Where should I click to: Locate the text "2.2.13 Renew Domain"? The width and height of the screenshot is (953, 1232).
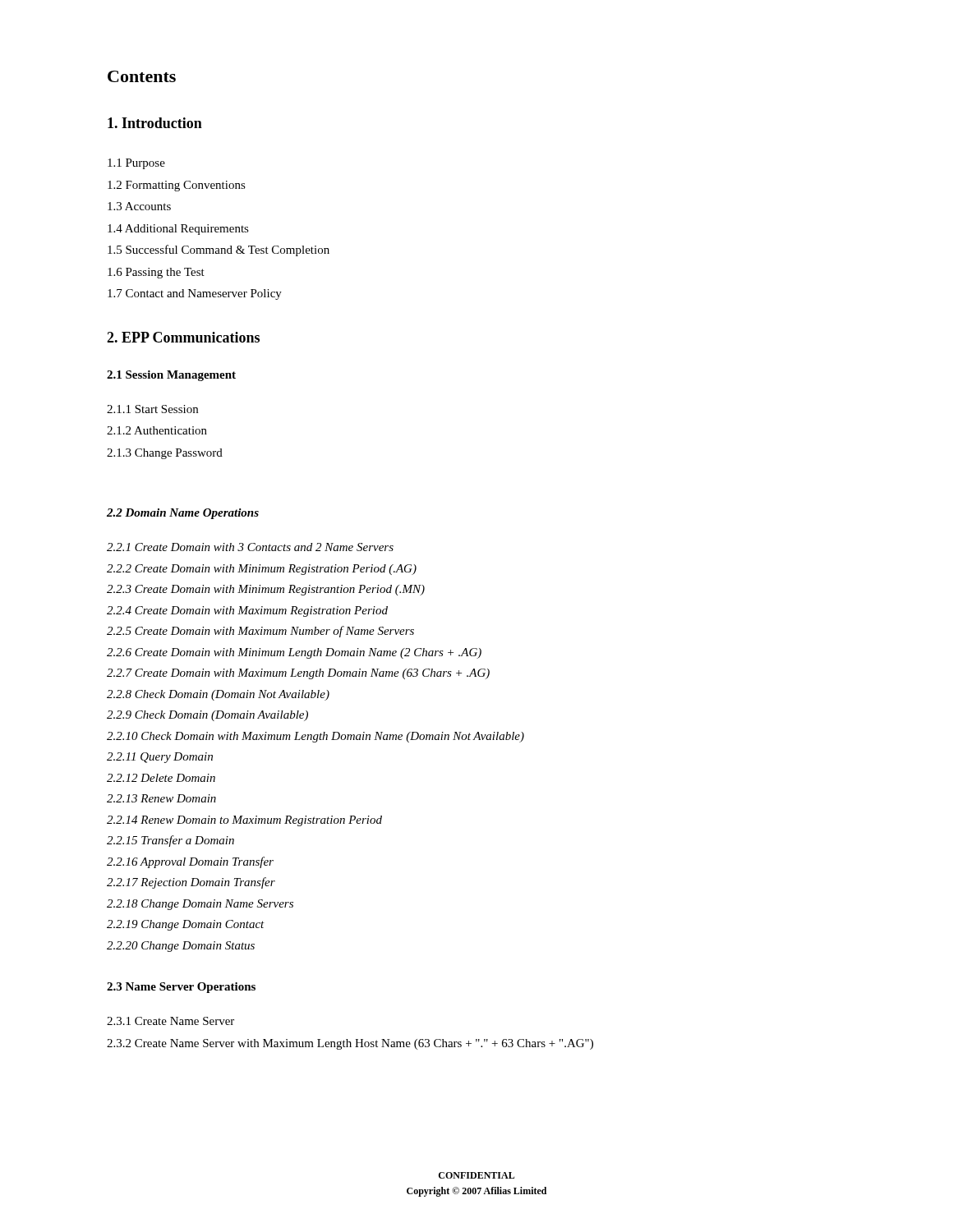(x=161, y=798)
